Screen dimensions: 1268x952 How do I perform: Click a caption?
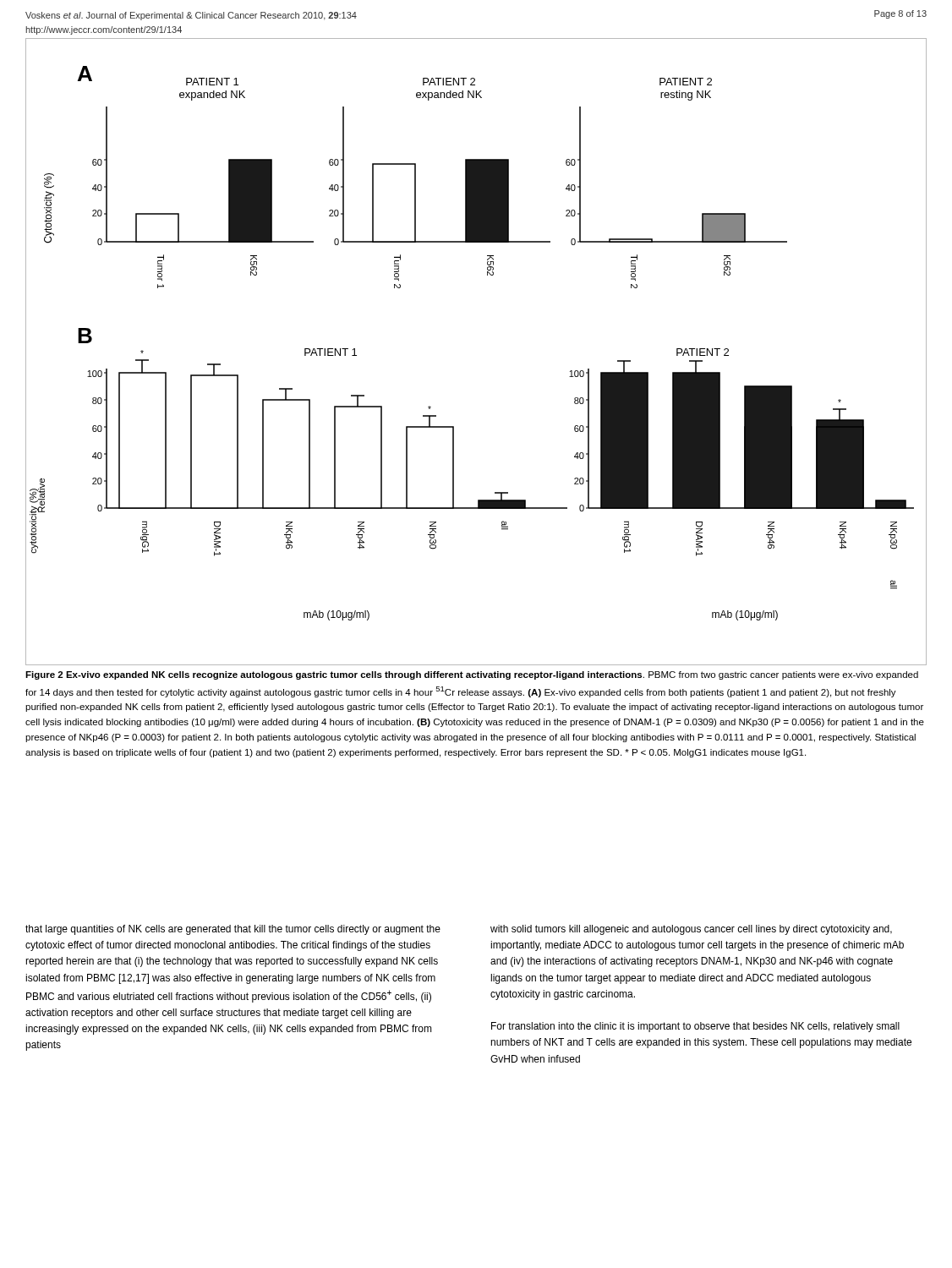(475, 713)
